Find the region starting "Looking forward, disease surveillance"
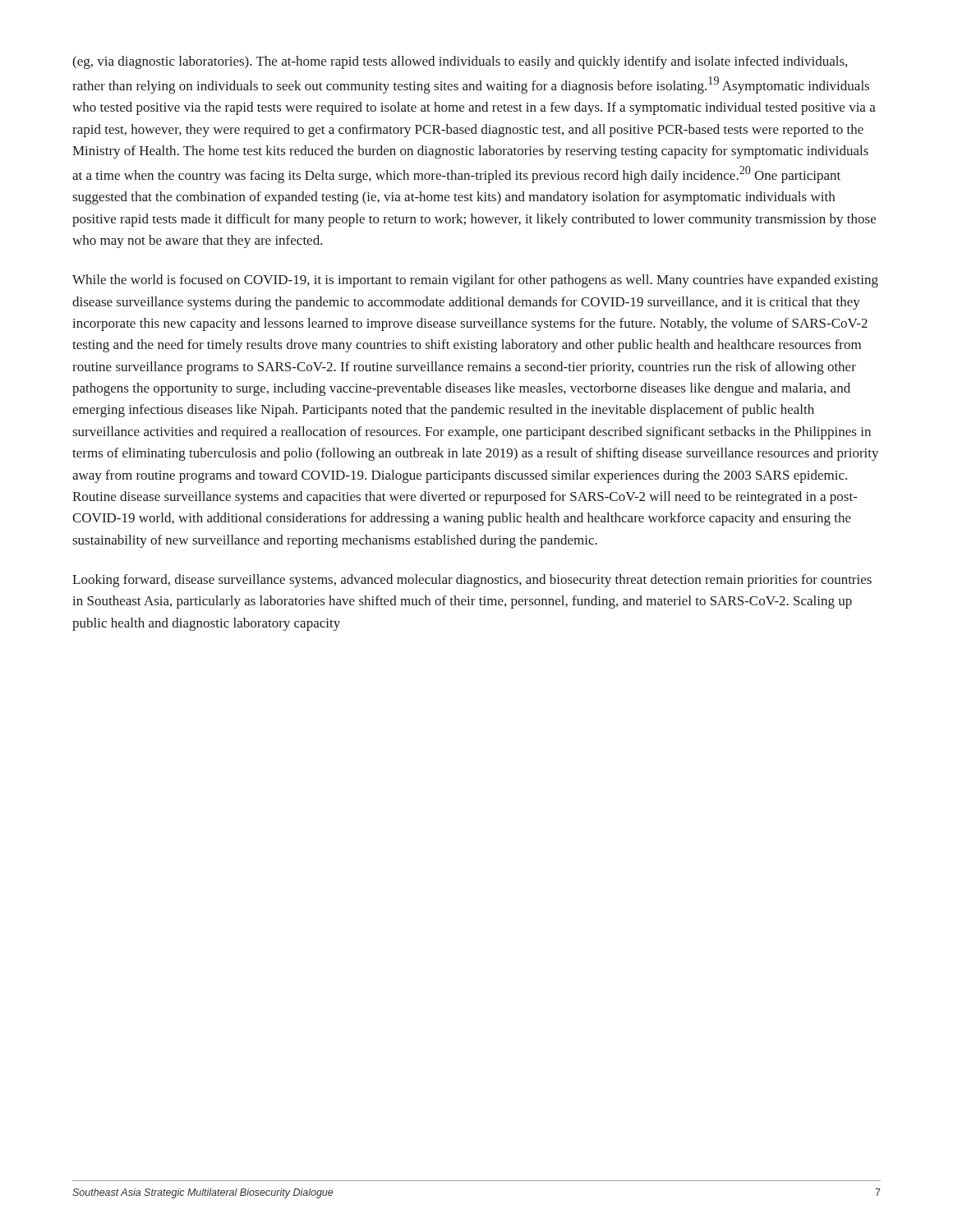Viewport: 953px width, 1232px height. 472,601
